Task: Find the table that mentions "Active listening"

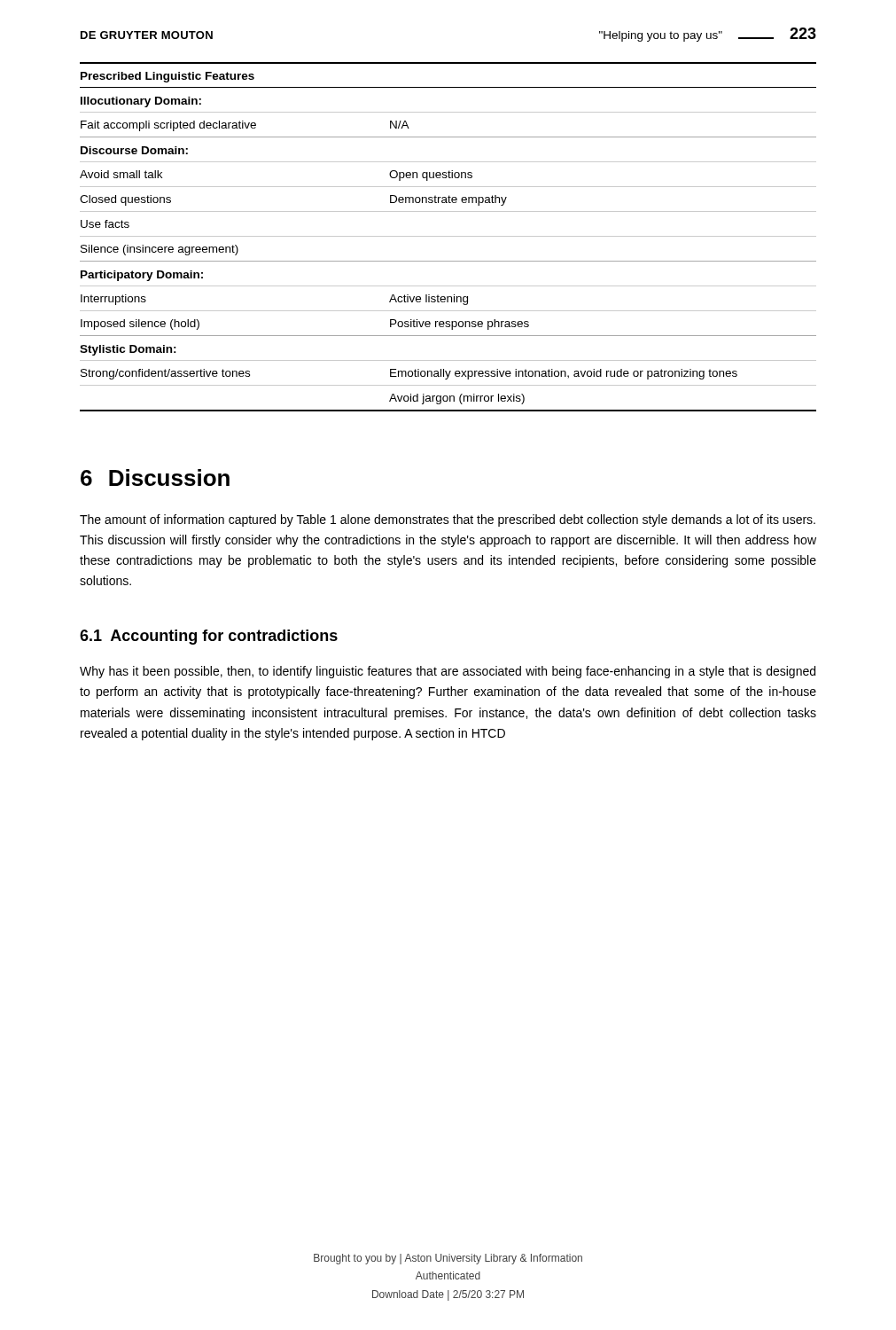Action: click(x=448, y=237)
